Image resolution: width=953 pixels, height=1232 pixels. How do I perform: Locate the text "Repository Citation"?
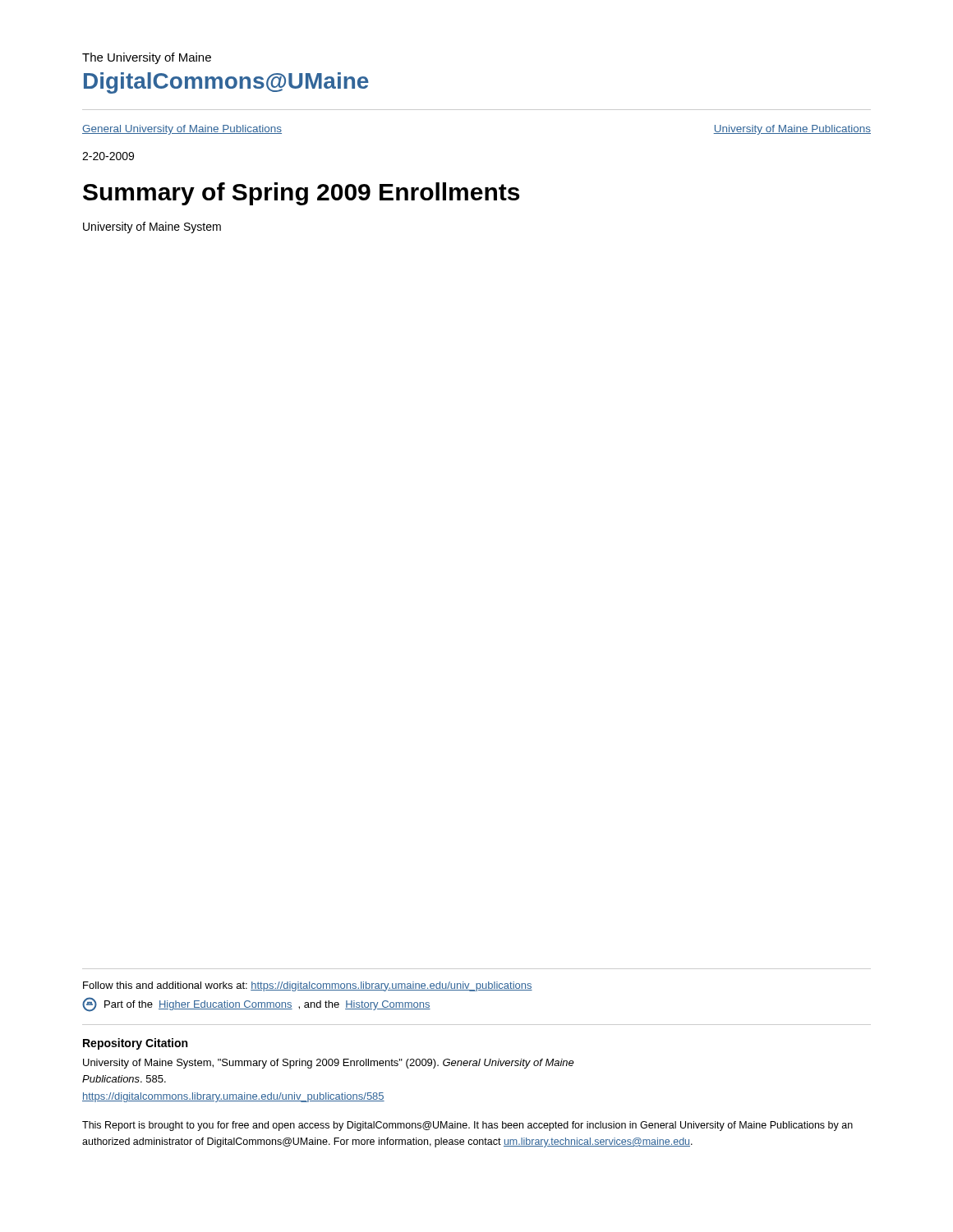(135, 1044)
